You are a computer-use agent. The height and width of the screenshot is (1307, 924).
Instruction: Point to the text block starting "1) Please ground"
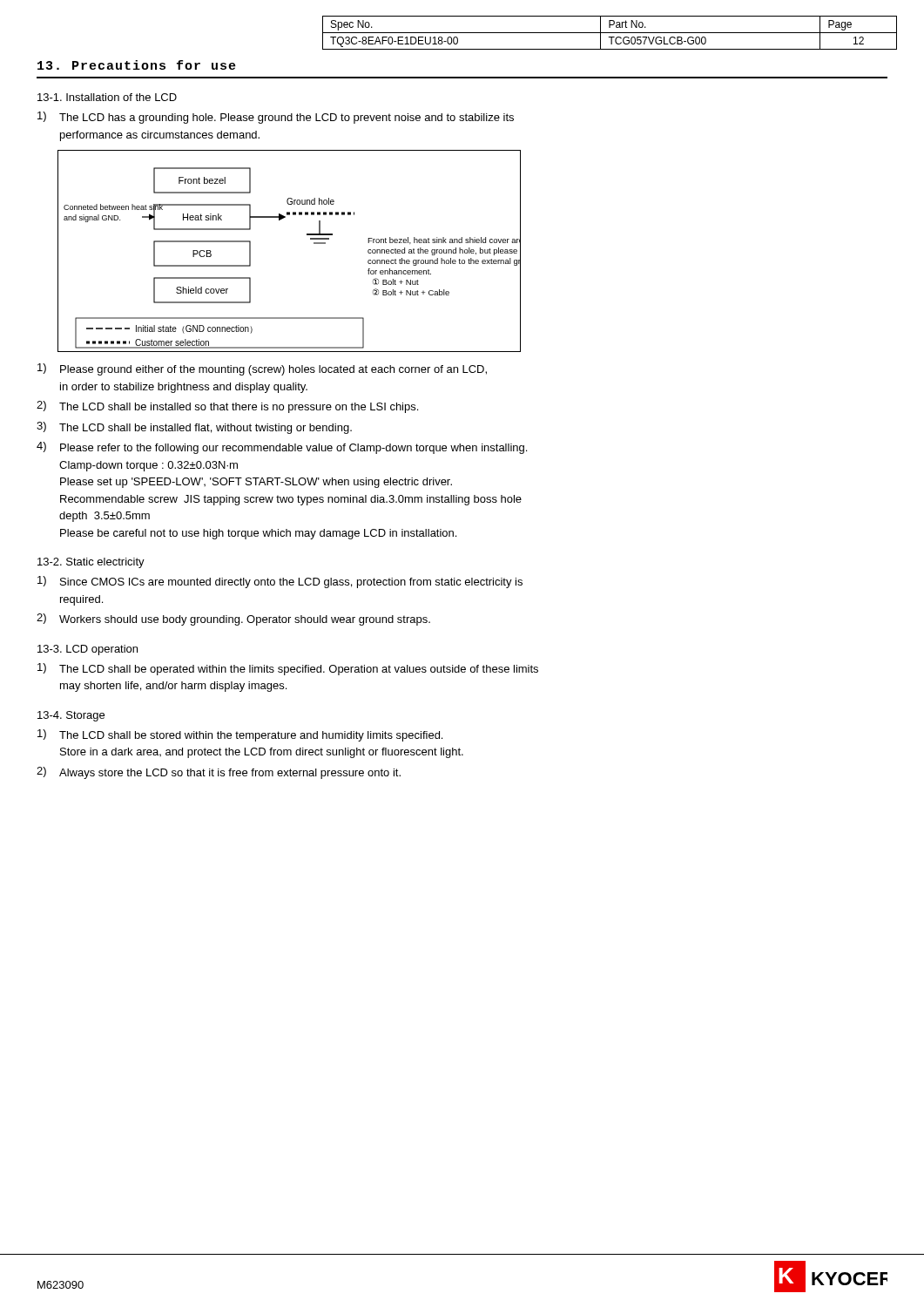click(x=262, y=378)
